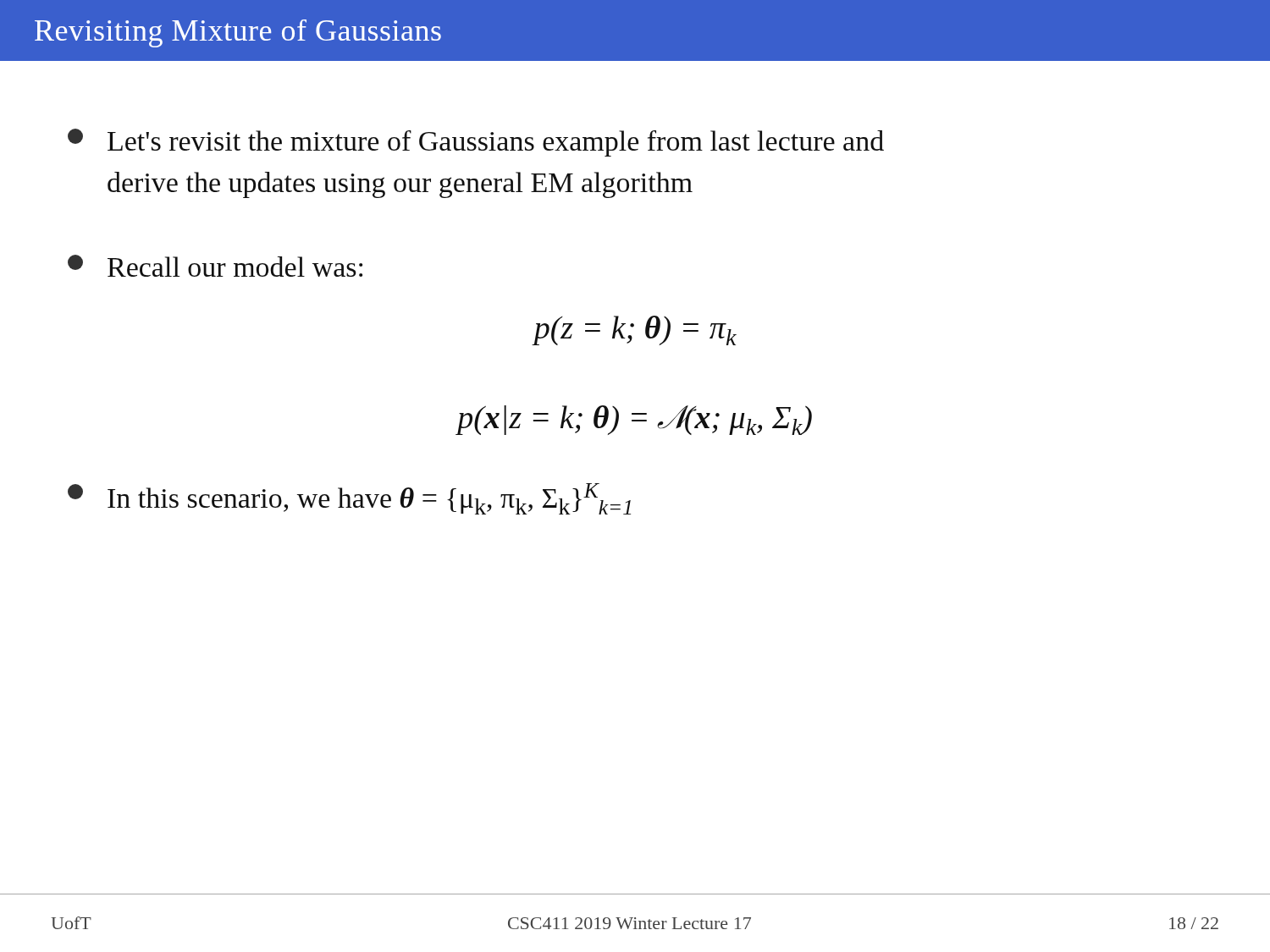Click on the region starting "In this scenario, we"
Screen dimensions: 952x1270
tap(351, 500)
